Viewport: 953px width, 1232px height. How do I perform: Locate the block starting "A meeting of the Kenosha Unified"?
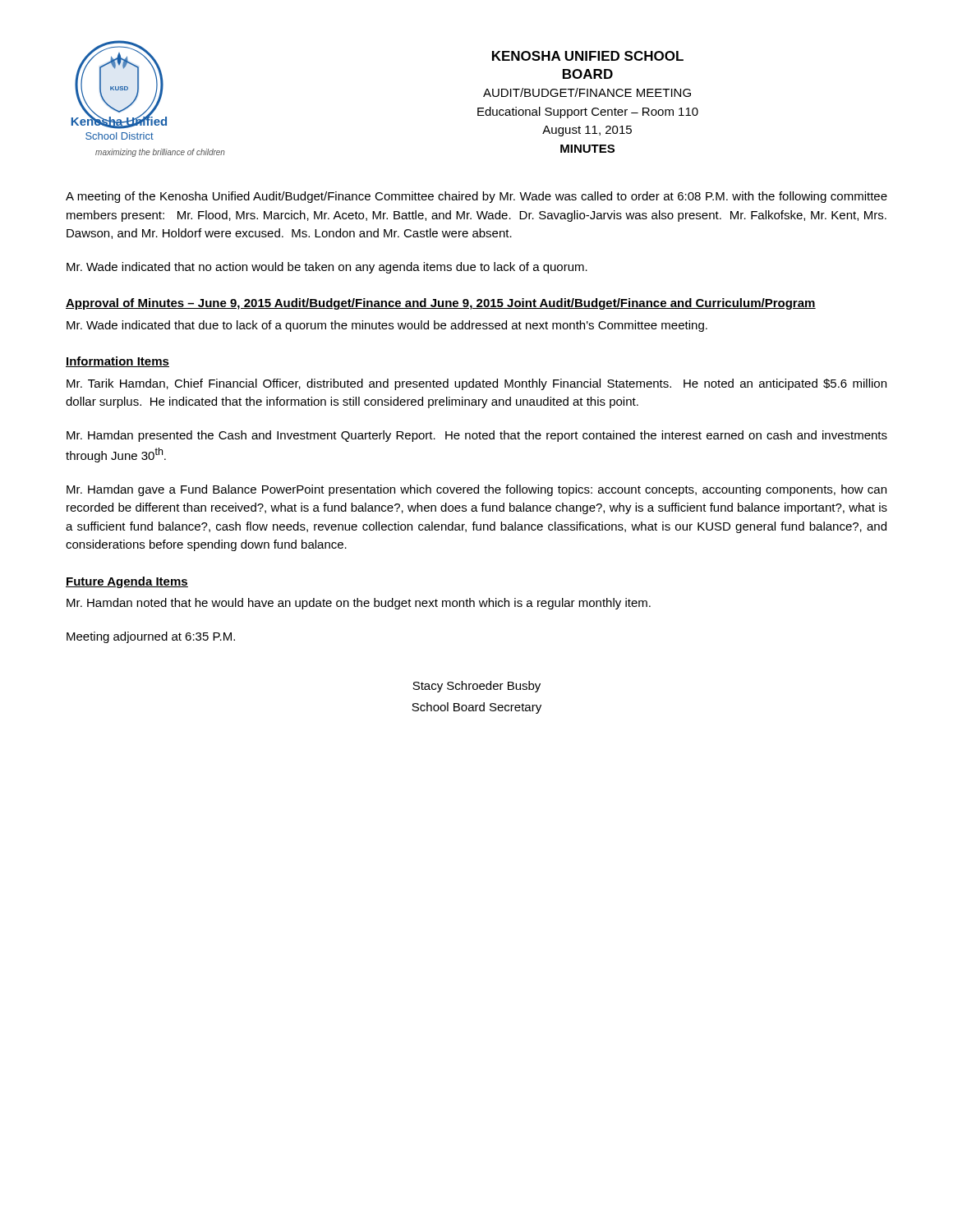[476, 215]
